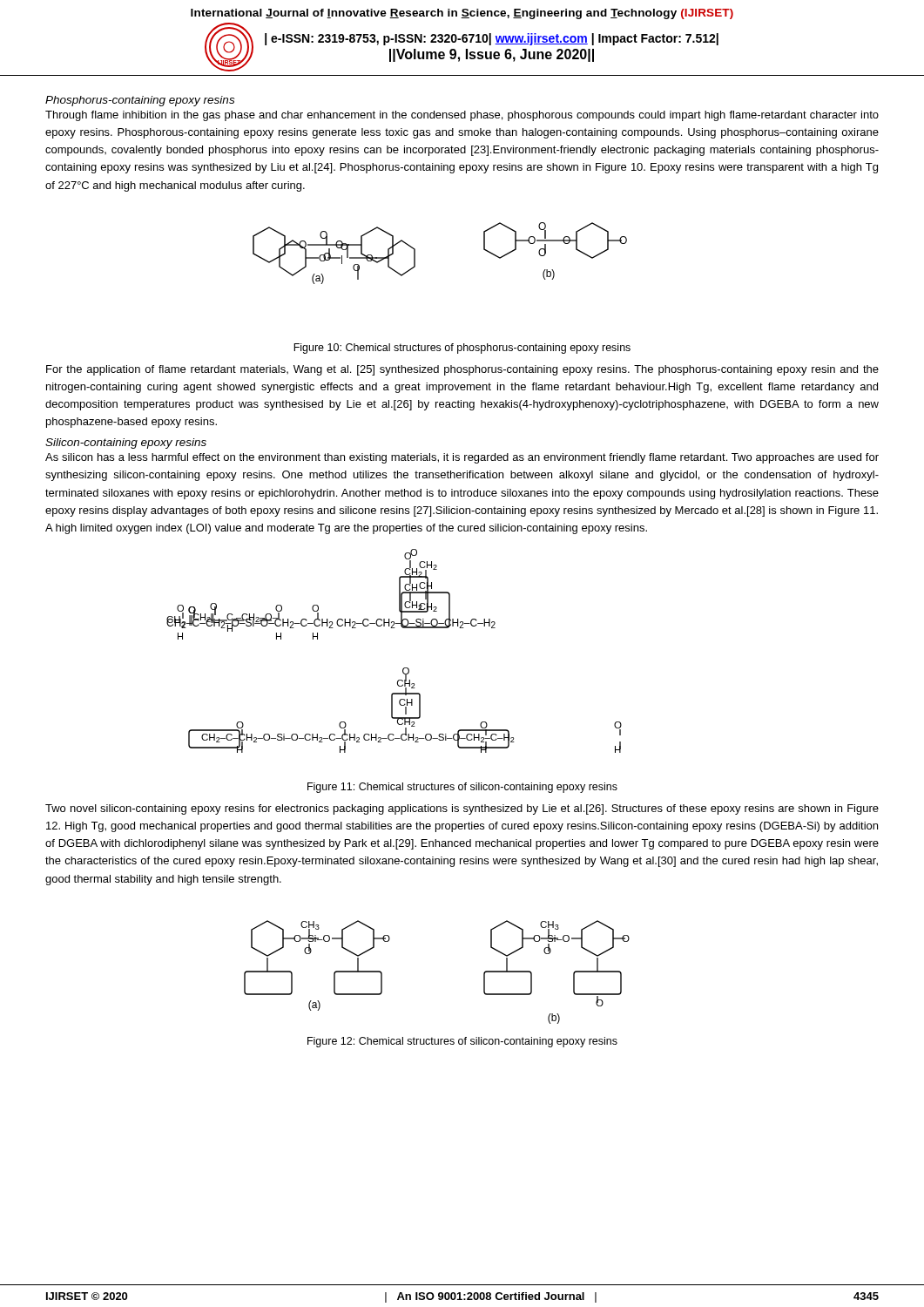Locate the text starting "Through flame inhibition in the gas"

[x=462, y=150]
